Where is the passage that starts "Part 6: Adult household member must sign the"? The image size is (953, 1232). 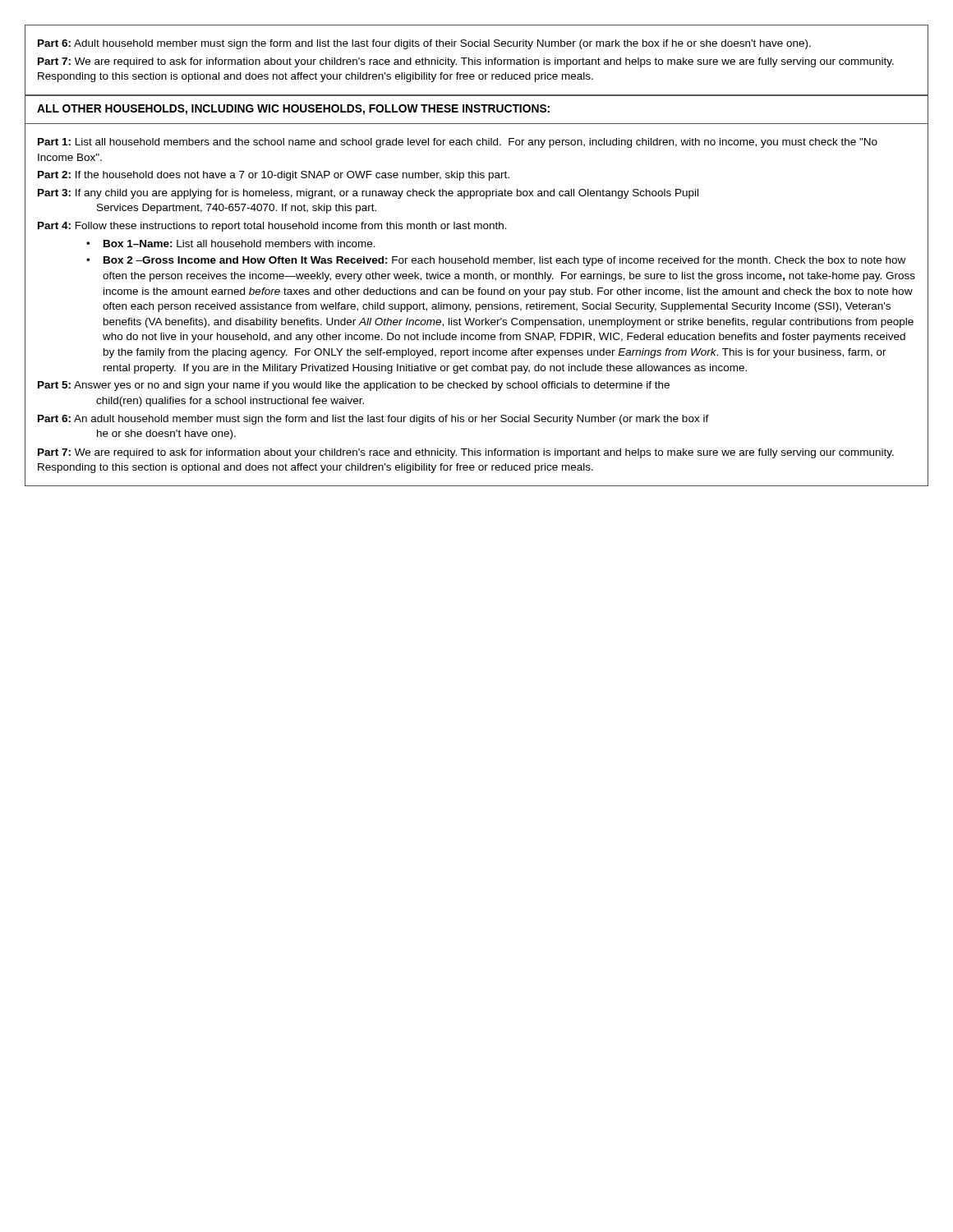tap(476, 60)
